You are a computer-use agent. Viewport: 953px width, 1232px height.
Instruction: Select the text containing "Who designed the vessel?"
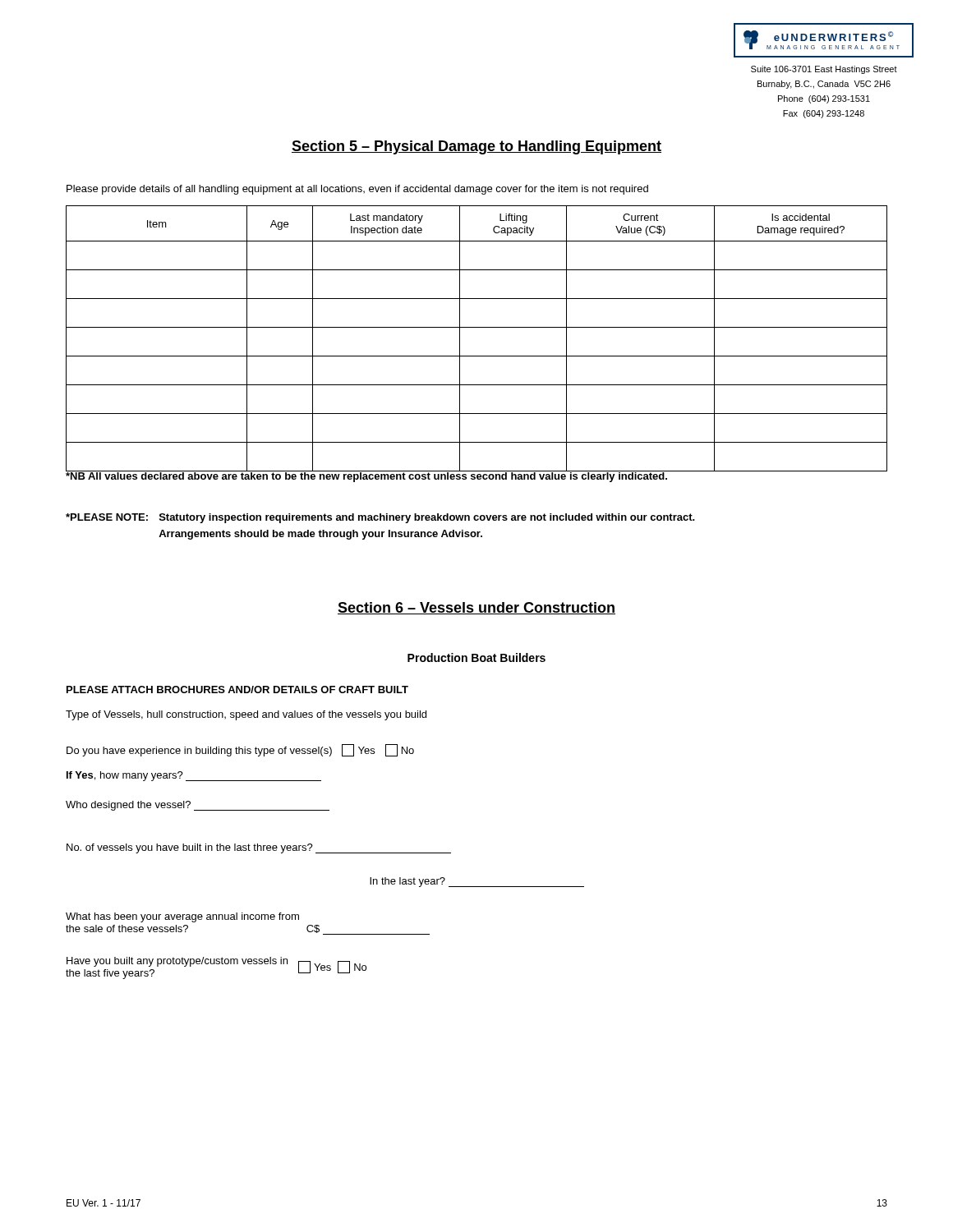click(x=198, y=804)
